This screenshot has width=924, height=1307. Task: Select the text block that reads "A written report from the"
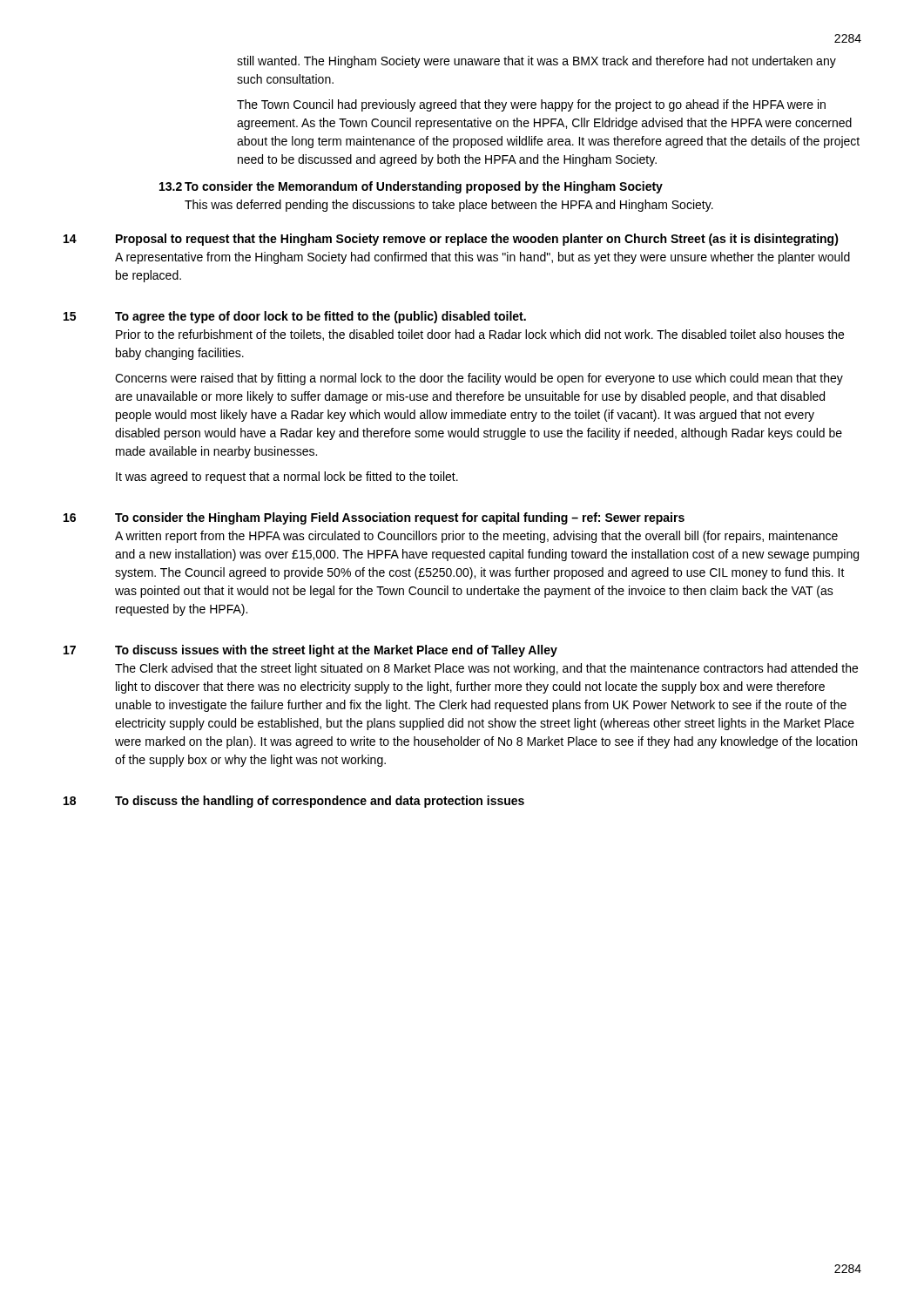click(488, 573)
